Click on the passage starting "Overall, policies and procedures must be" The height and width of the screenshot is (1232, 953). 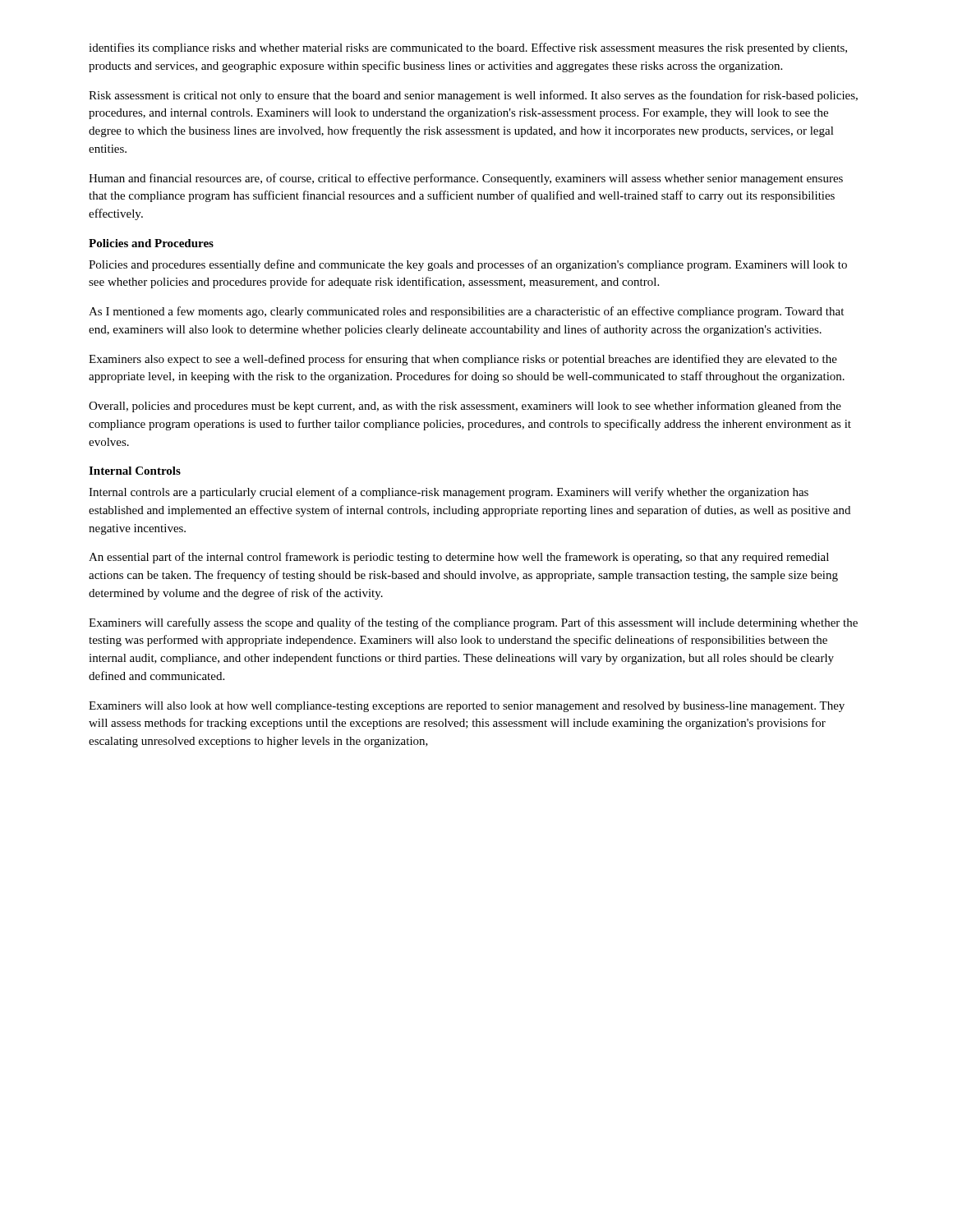[470, 424]
